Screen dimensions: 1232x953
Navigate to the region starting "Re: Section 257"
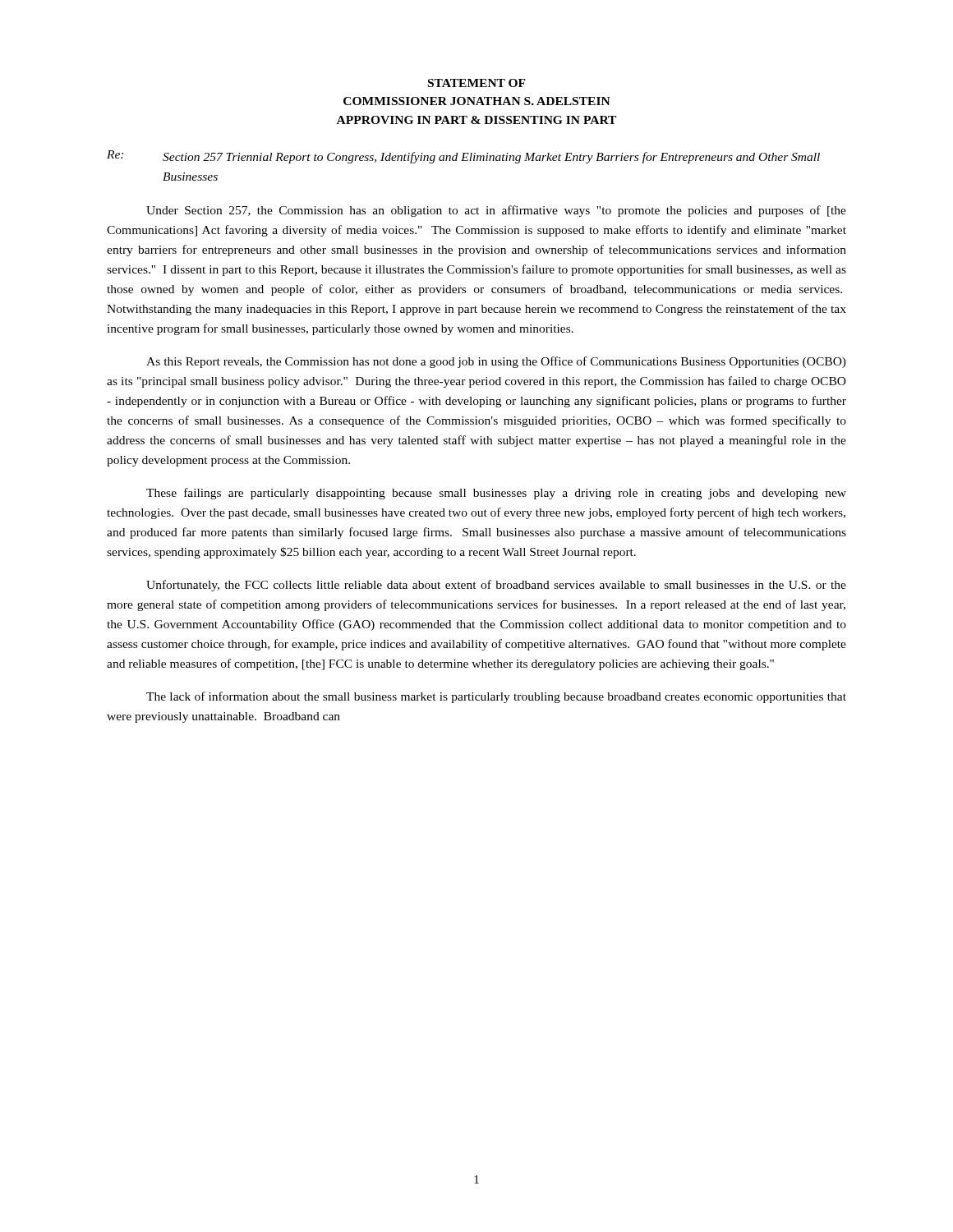tap(476, 166)
